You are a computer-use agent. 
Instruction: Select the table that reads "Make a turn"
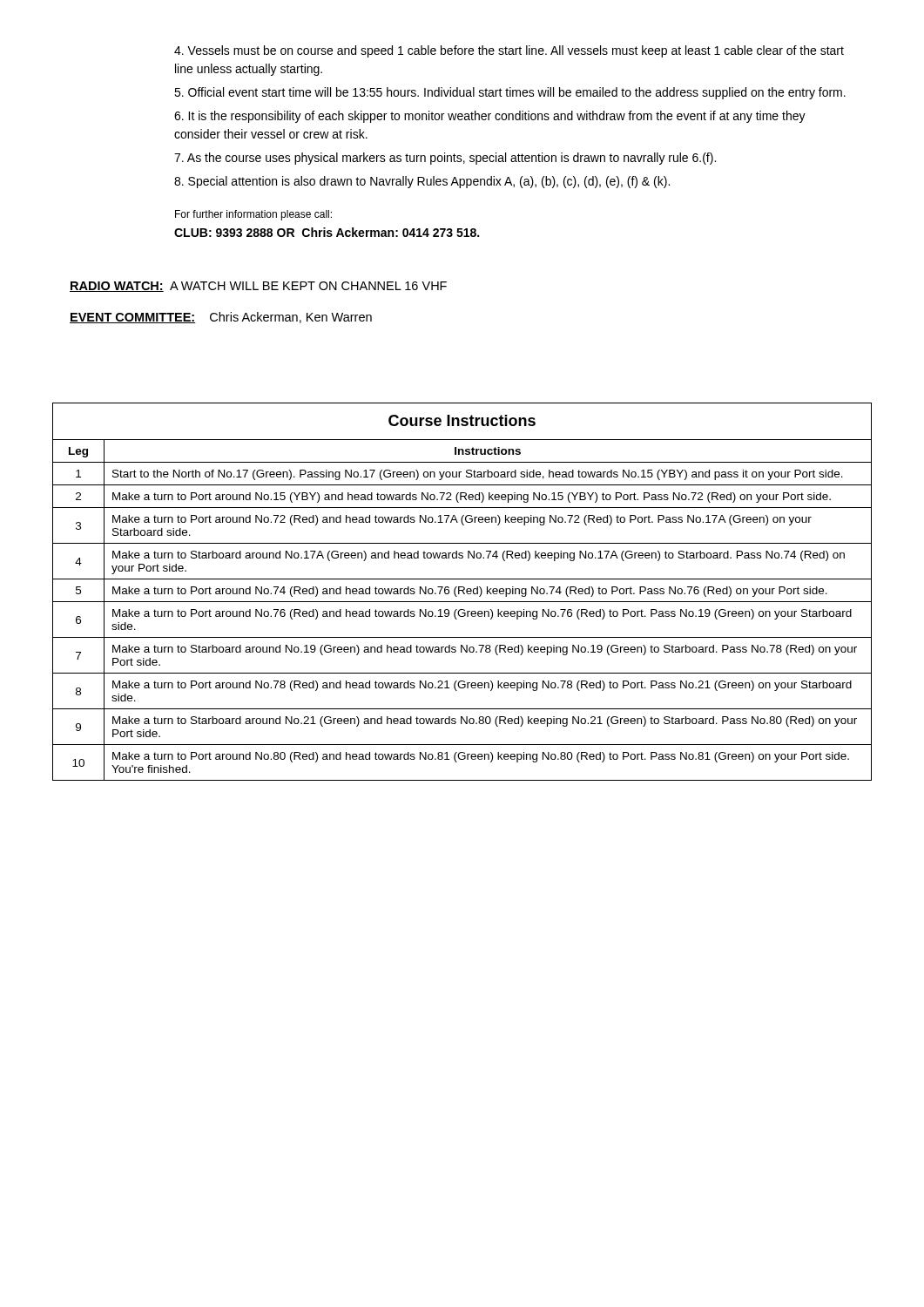[462, 592]
